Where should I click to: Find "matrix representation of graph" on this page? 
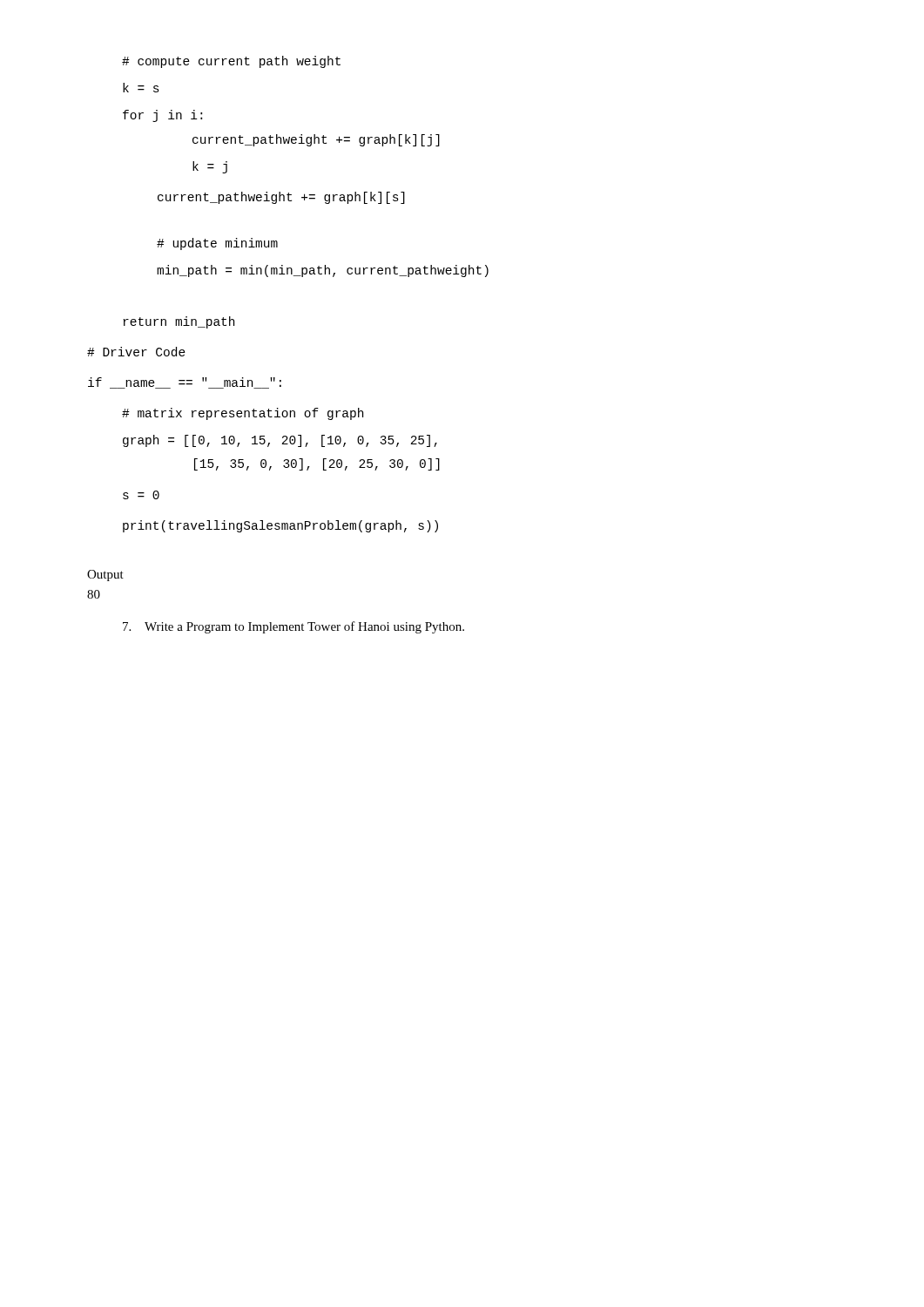click(243, 414)
